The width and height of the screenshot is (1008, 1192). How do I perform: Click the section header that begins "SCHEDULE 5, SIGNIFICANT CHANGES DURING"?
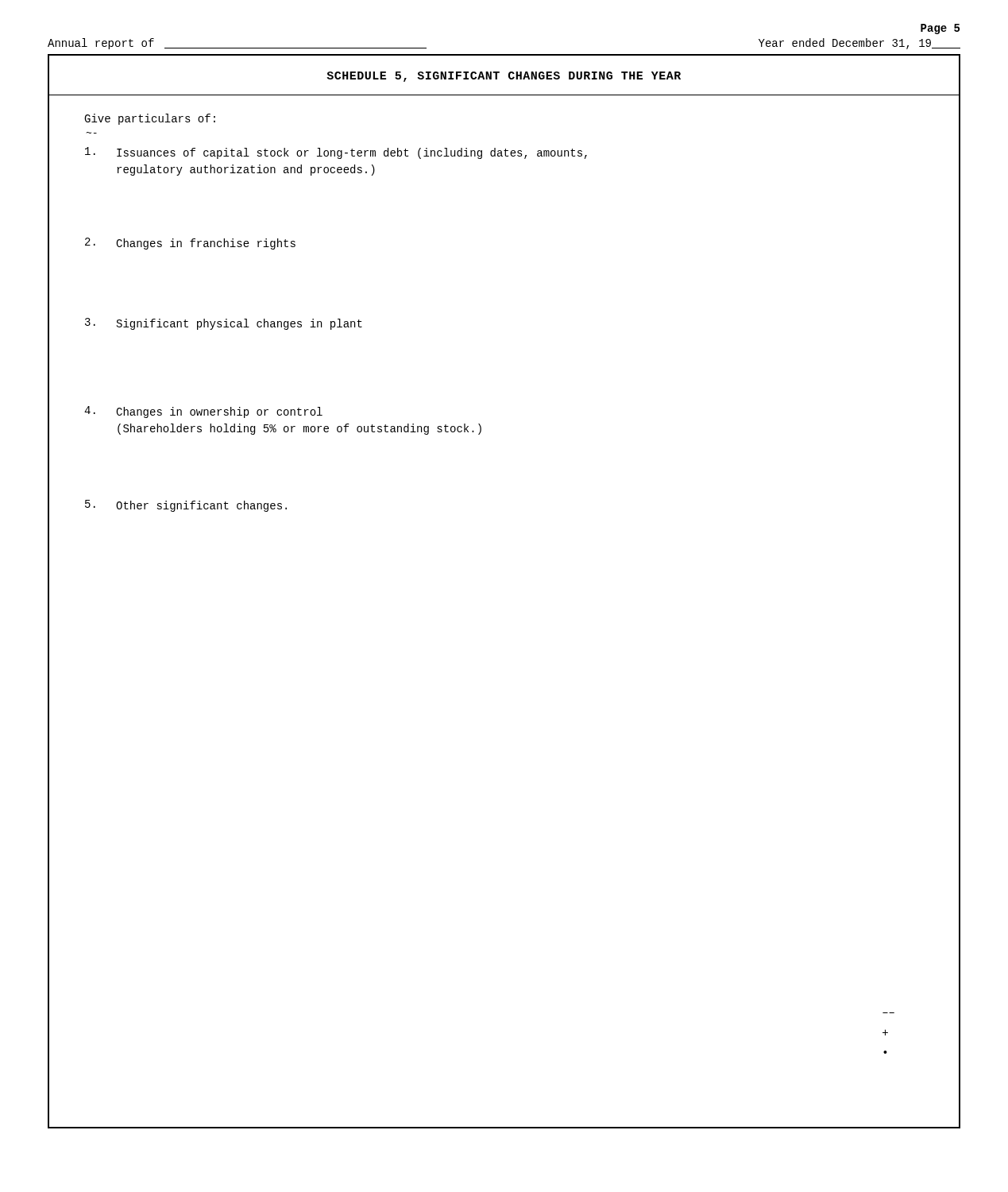[x=504, y=77]
